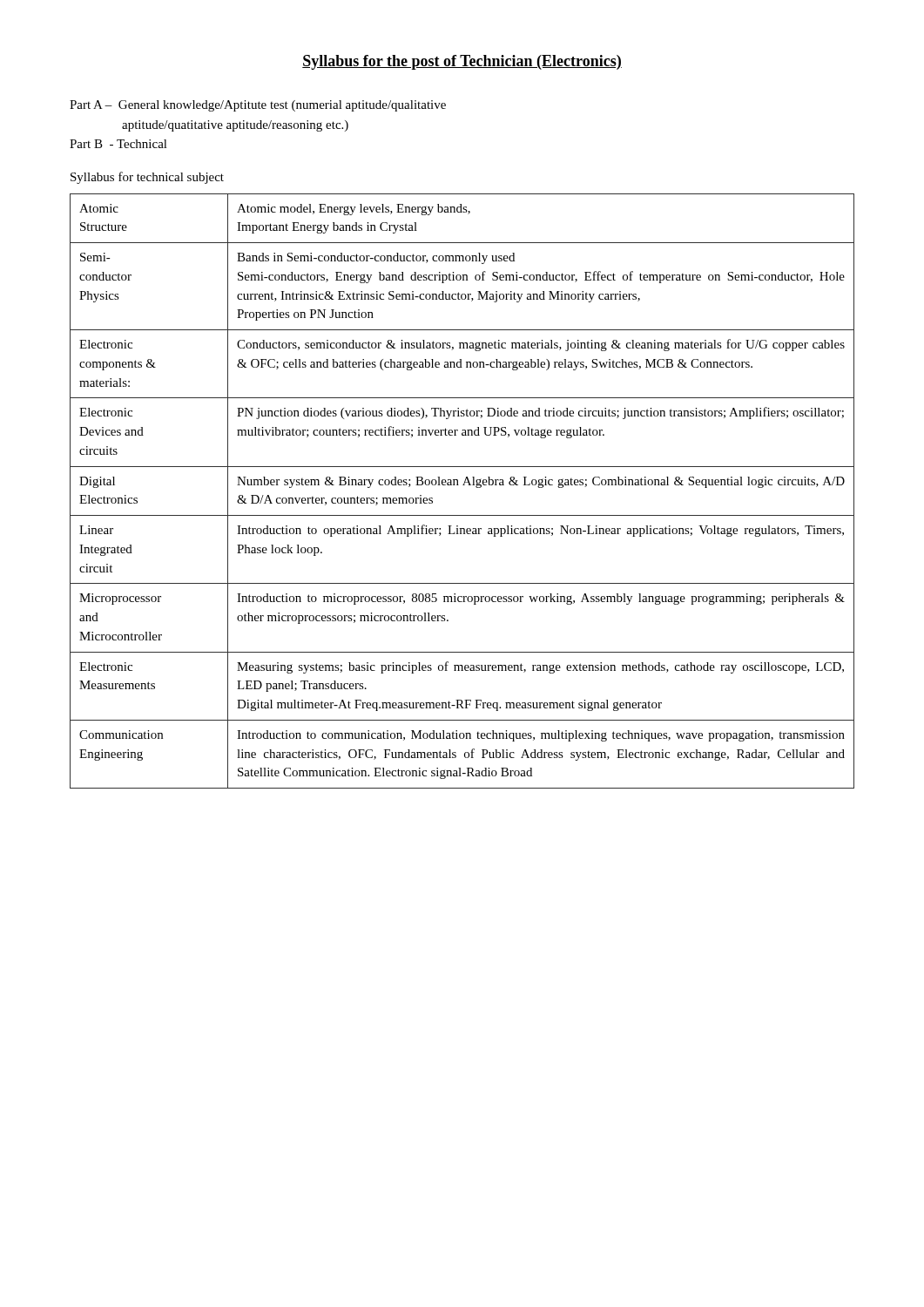
Task: Find the text that says "Syllabus for technical subject"
Action: click(147, 176)
